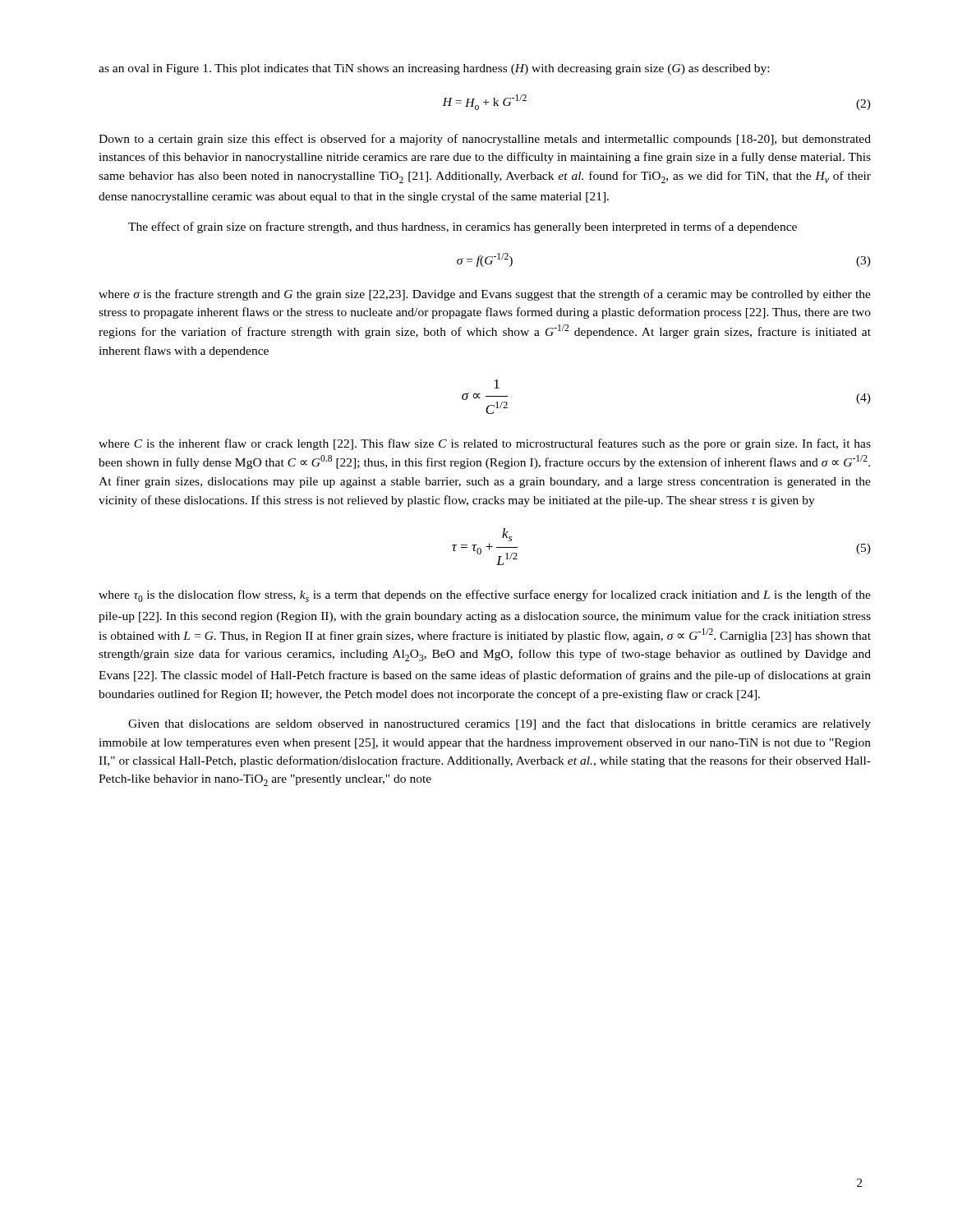Find the block on this page that starts "Given that dislocations are"
Viewport: 953px width, 1232px height.
485,753
